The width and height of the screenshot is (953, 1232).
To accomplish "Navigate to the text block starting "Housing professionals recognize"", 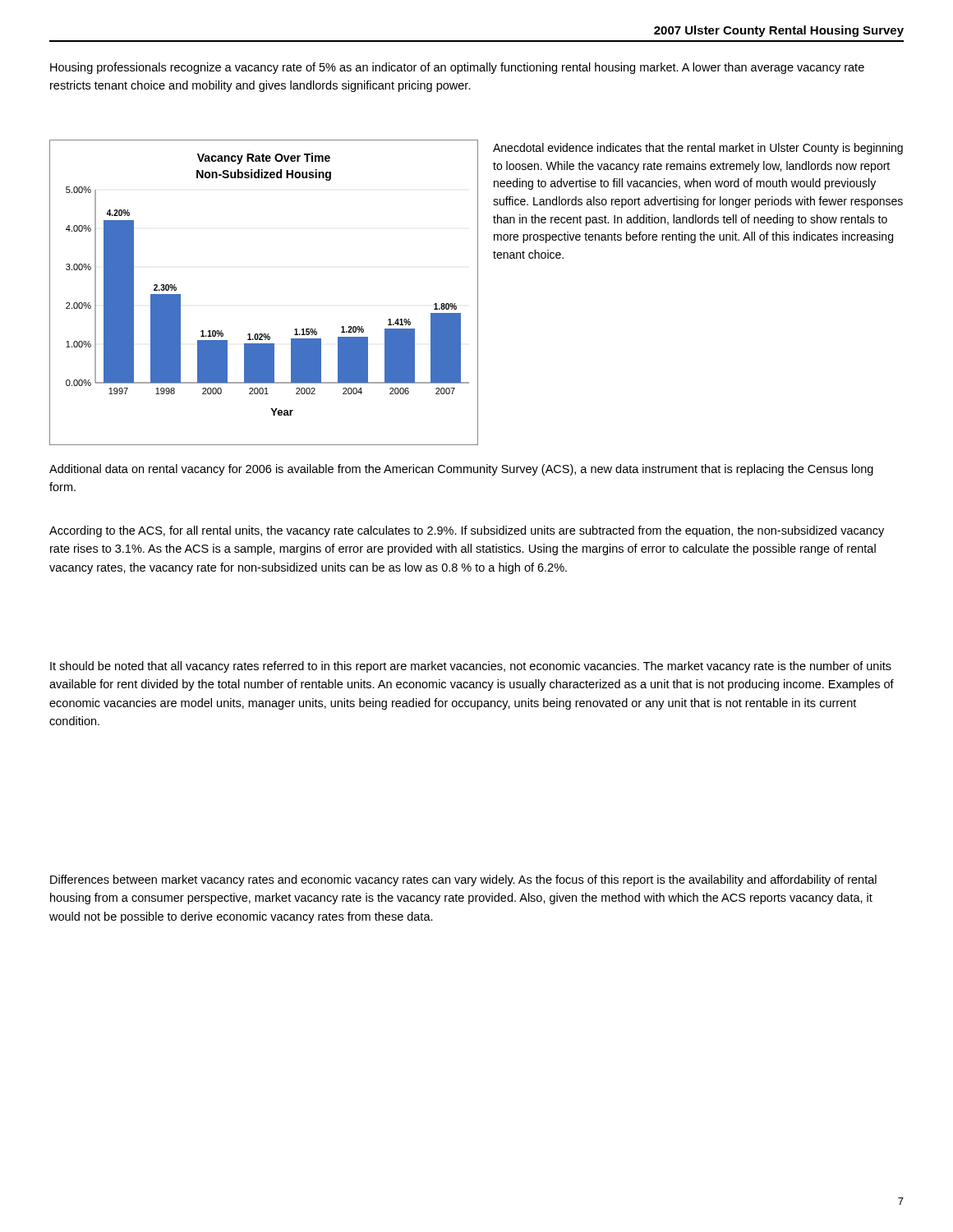I will (x=457, y=76).
